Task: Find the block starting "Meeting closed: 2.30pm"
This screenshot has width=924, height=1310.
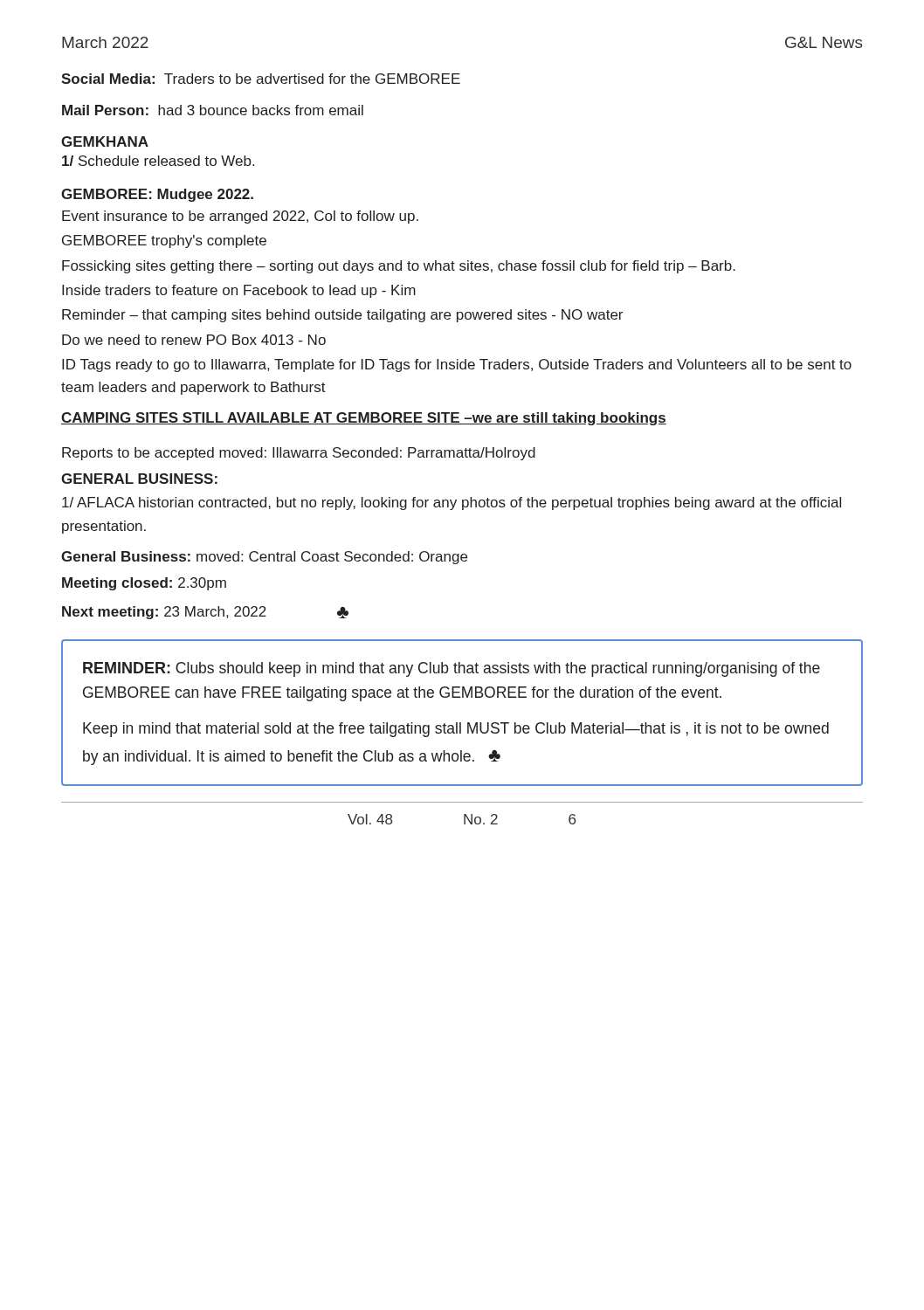Action: coord(144,583)
